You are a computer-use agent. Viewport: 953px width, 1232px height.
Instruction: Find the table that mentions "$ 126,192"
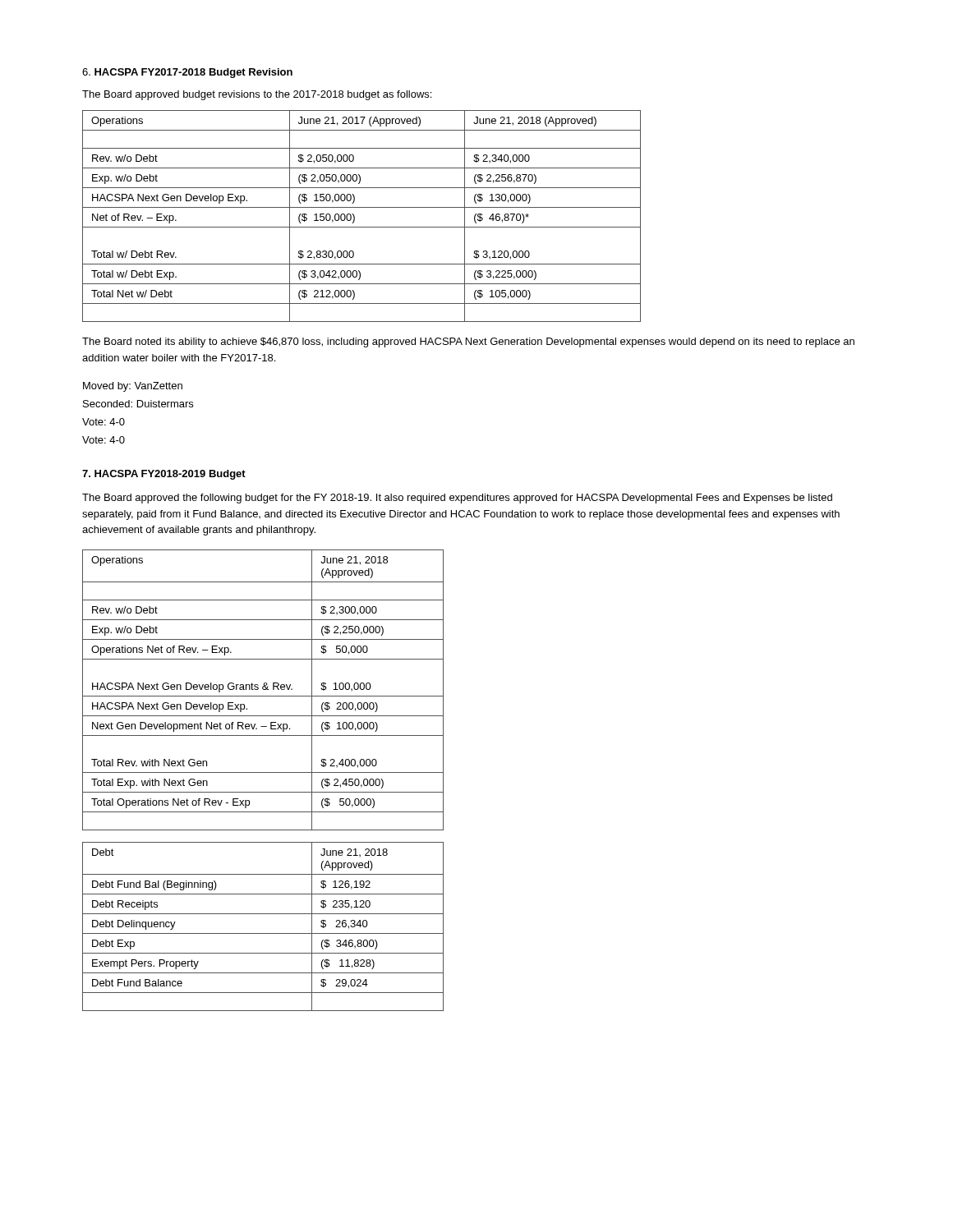[x=476, y=926]
